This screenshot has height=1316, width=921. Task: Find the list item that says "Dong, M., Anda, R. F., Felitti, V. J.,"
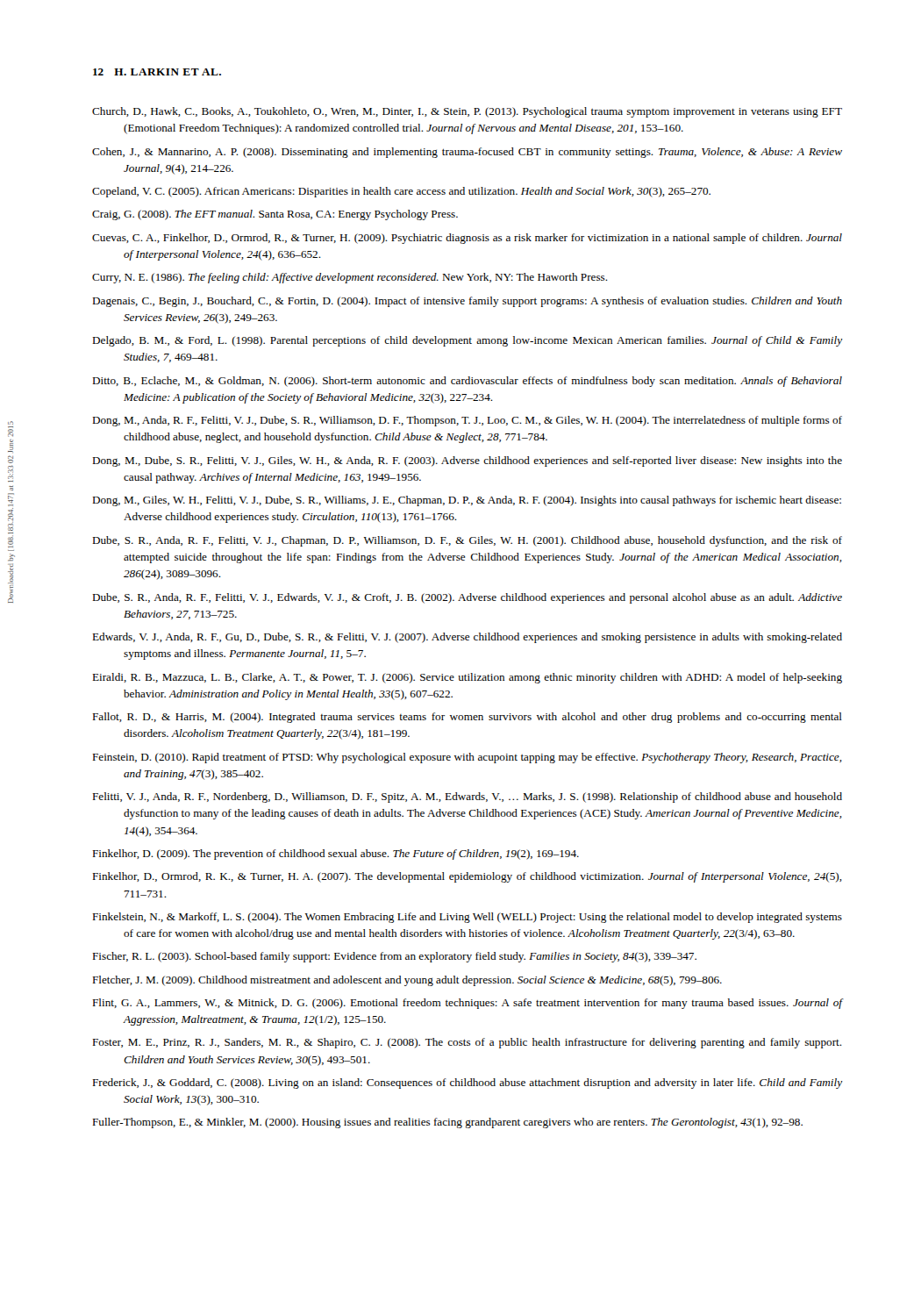[x=467, y=428]
